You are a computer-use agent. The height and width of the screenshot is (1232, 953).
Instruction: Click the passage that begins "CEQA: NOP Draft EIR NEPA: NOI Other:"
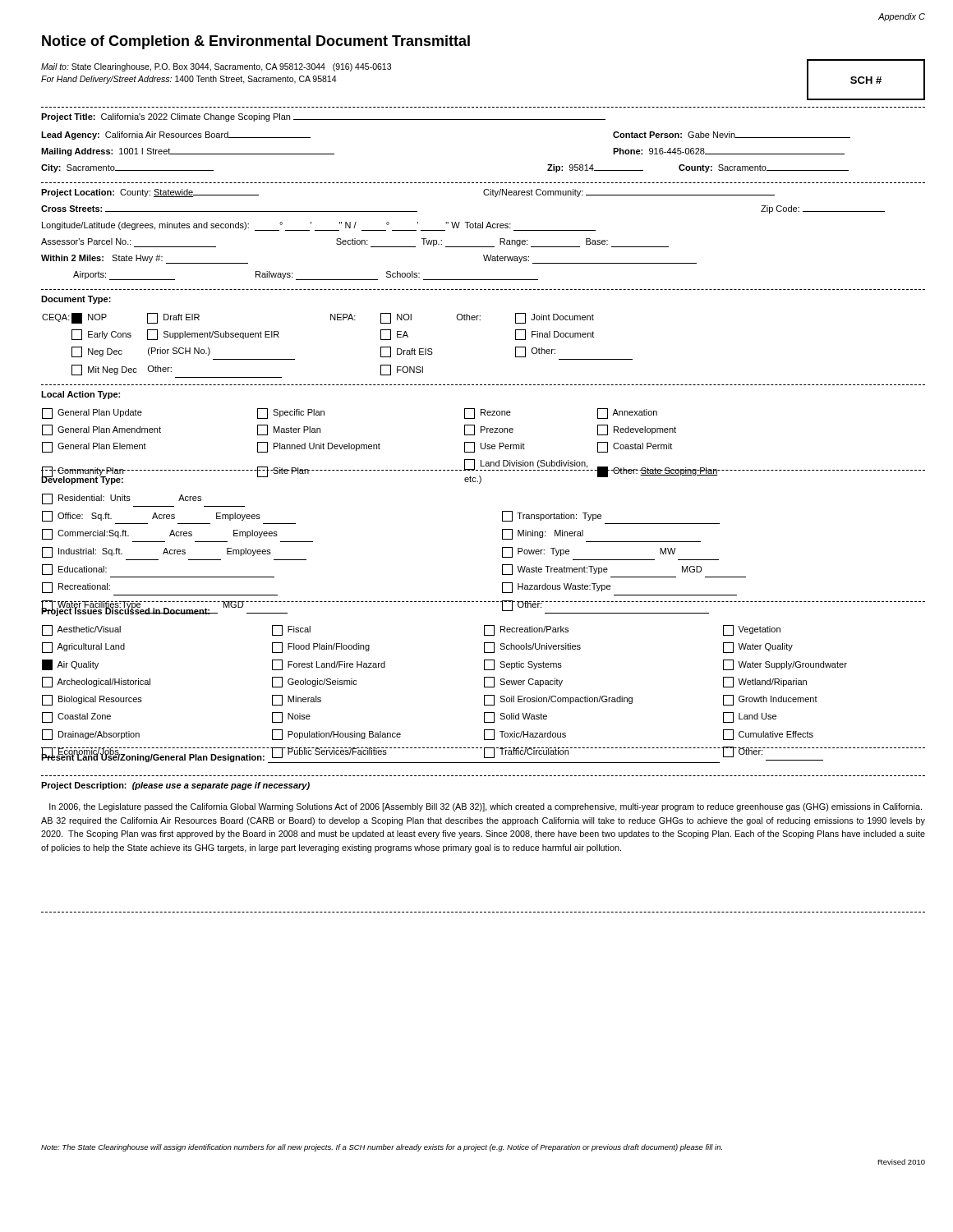[x=77, y=318]
